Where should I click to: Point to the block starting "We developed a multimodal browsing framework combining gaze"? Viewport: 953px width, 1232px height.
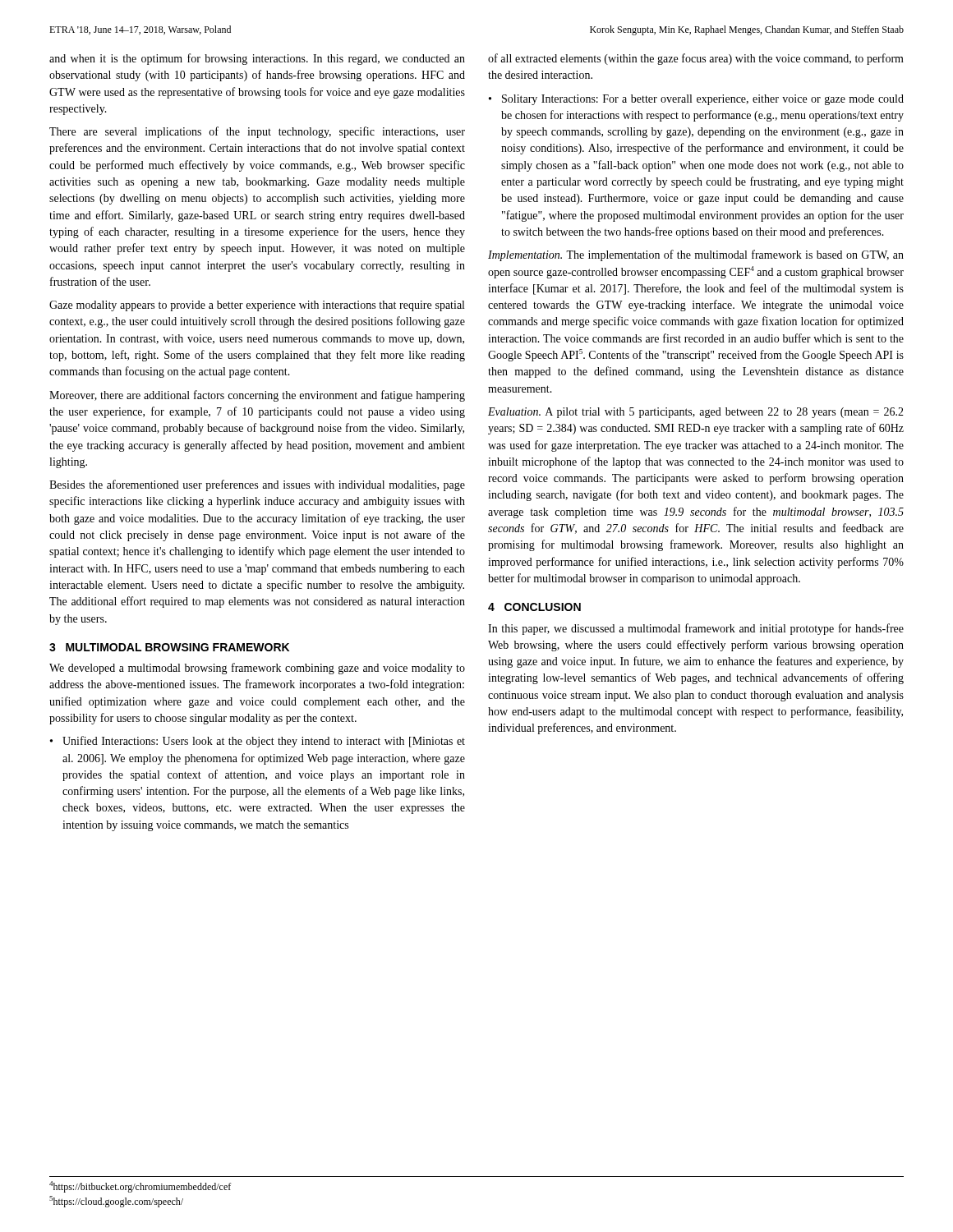pyautogui.click(x=257, y=694)
